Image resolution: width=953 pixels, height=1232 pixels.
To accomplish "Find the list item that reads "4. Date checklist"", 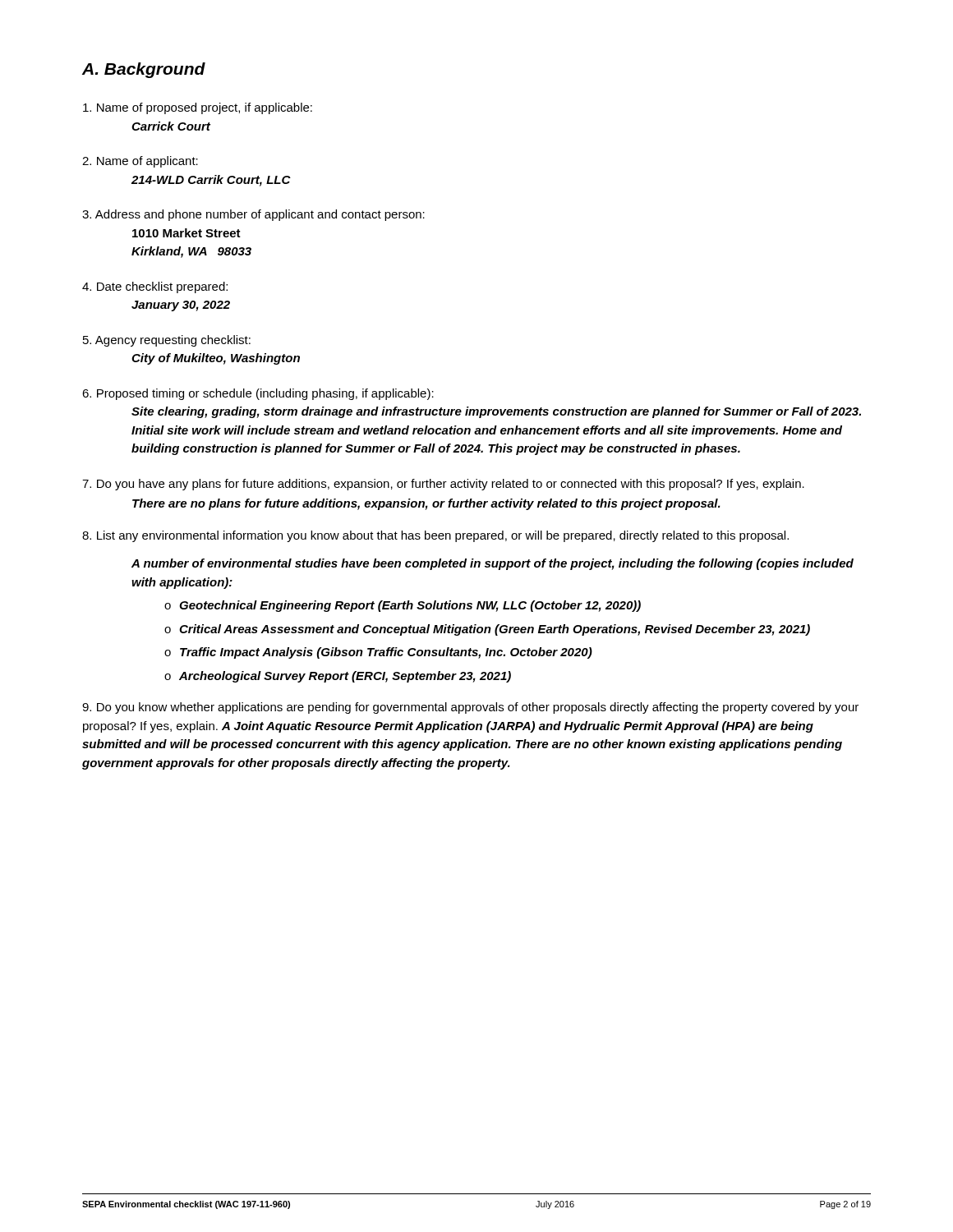I will tap(155, 287).
